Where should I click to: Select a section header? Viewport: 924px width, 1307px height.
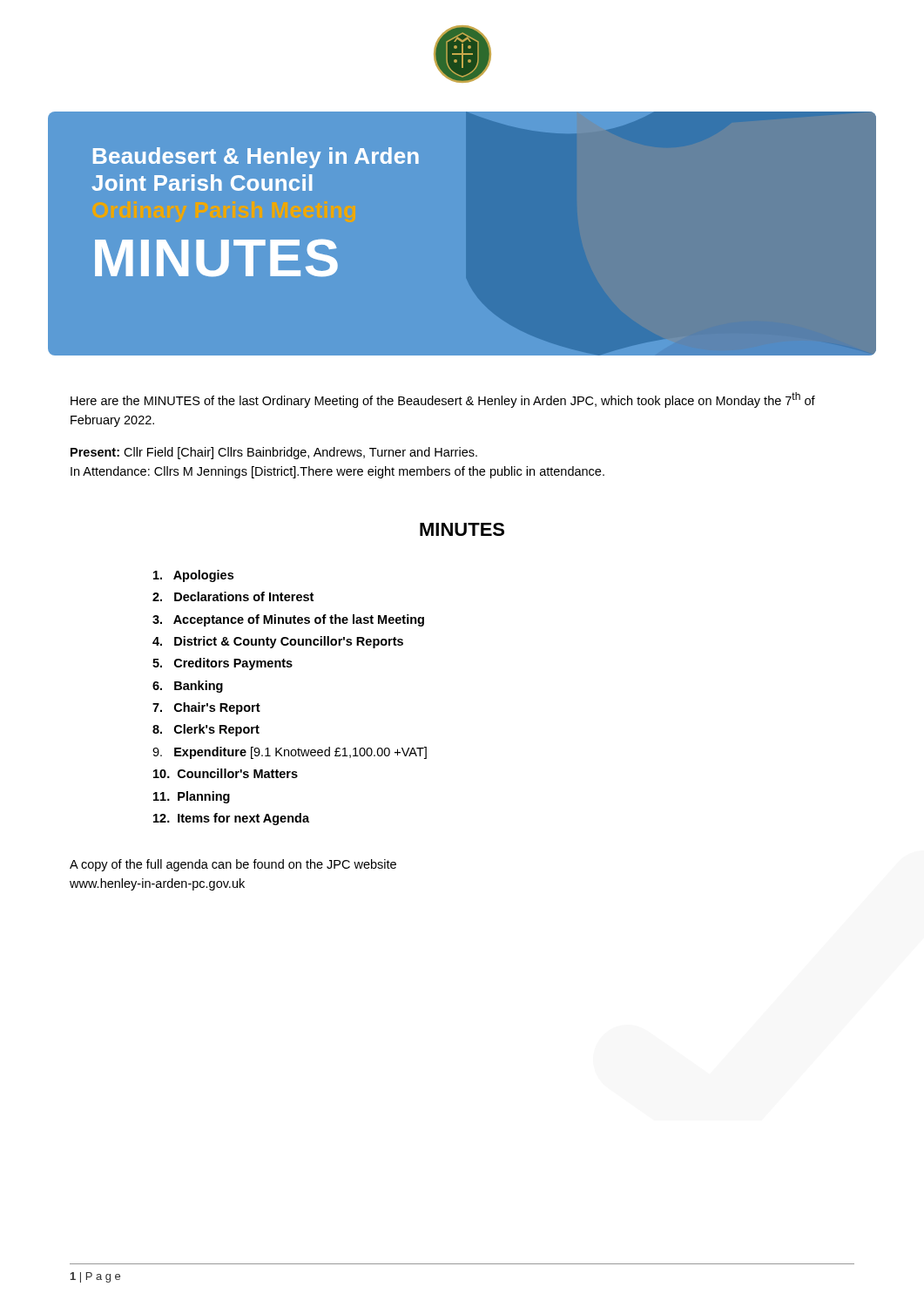click(x=462, y=529)
